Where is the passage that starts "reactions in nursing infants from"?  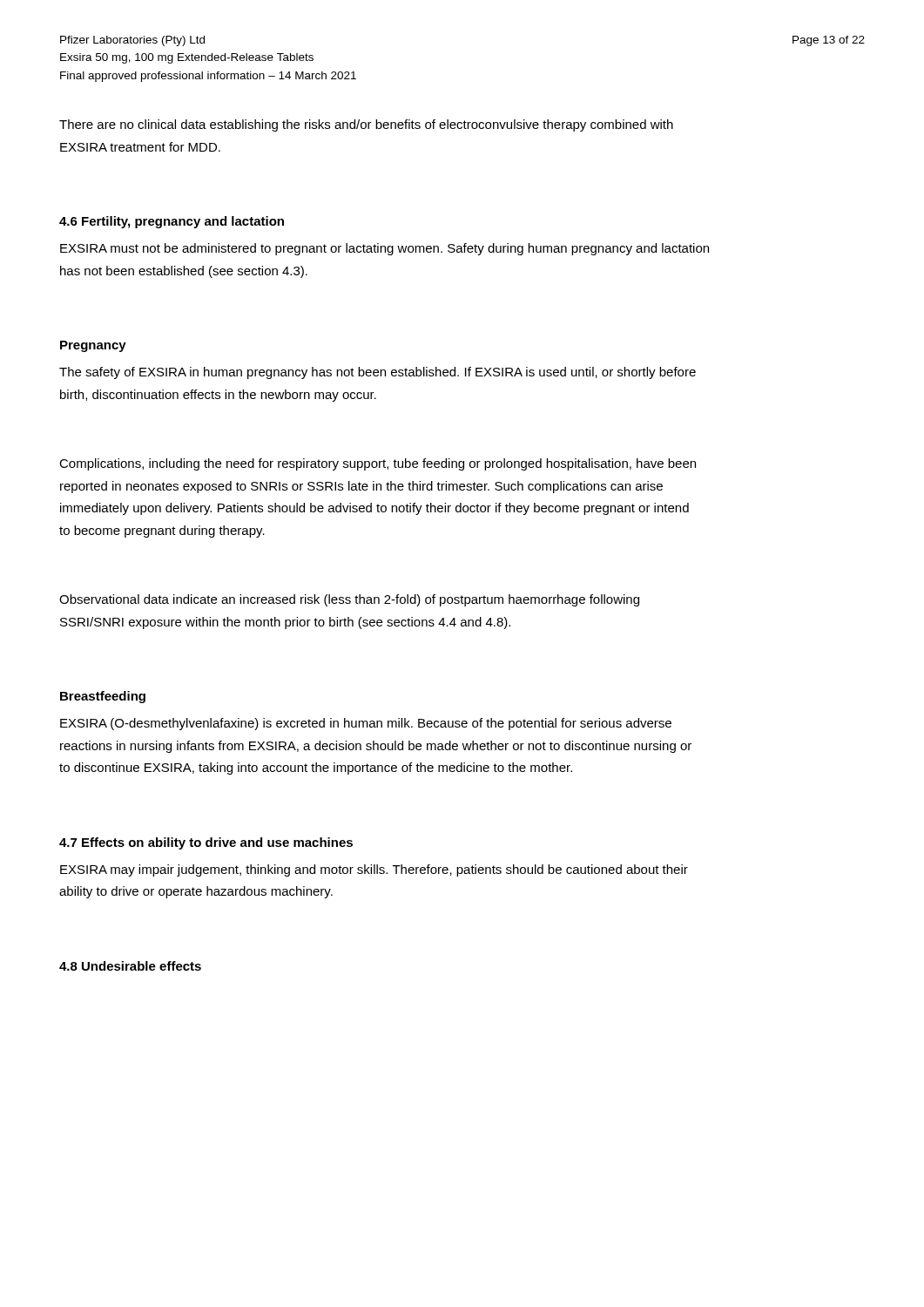(x=375, y=745)
